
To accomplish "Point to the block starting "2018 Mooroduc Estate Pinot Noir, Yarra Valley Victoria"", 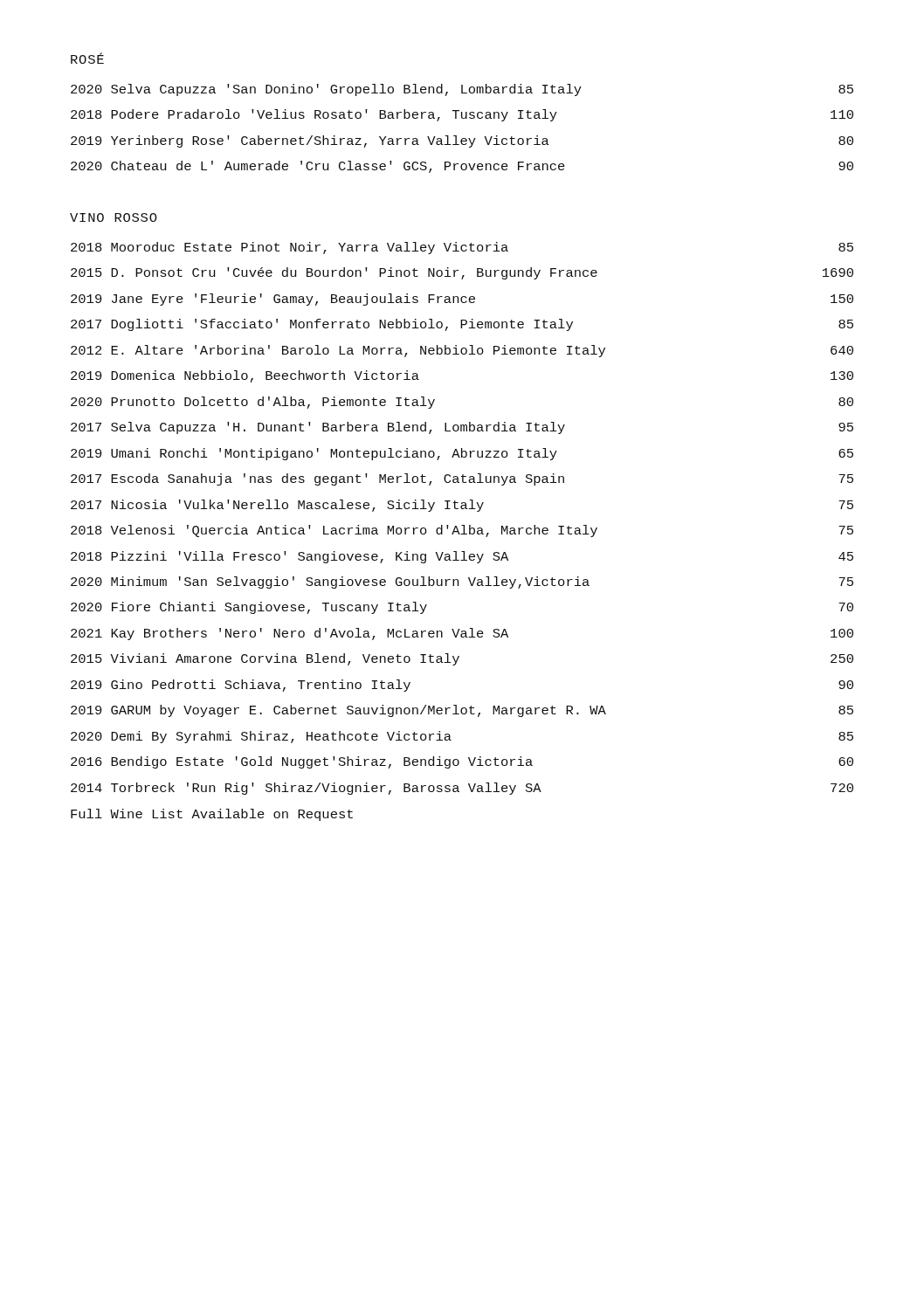I will [x=462, y=248].
